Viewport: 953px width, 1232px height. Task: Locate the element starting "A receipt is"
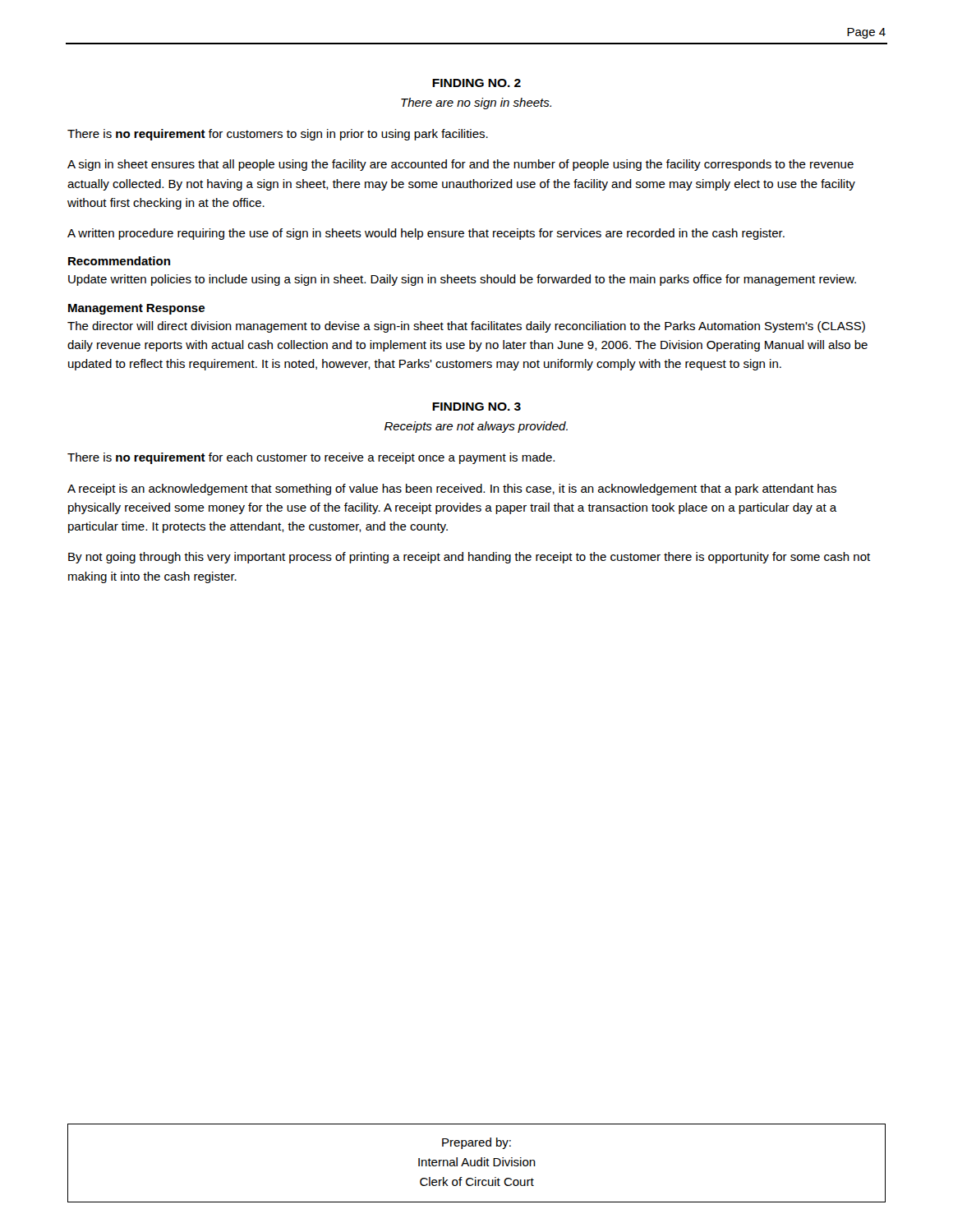(x=452, y=507)
